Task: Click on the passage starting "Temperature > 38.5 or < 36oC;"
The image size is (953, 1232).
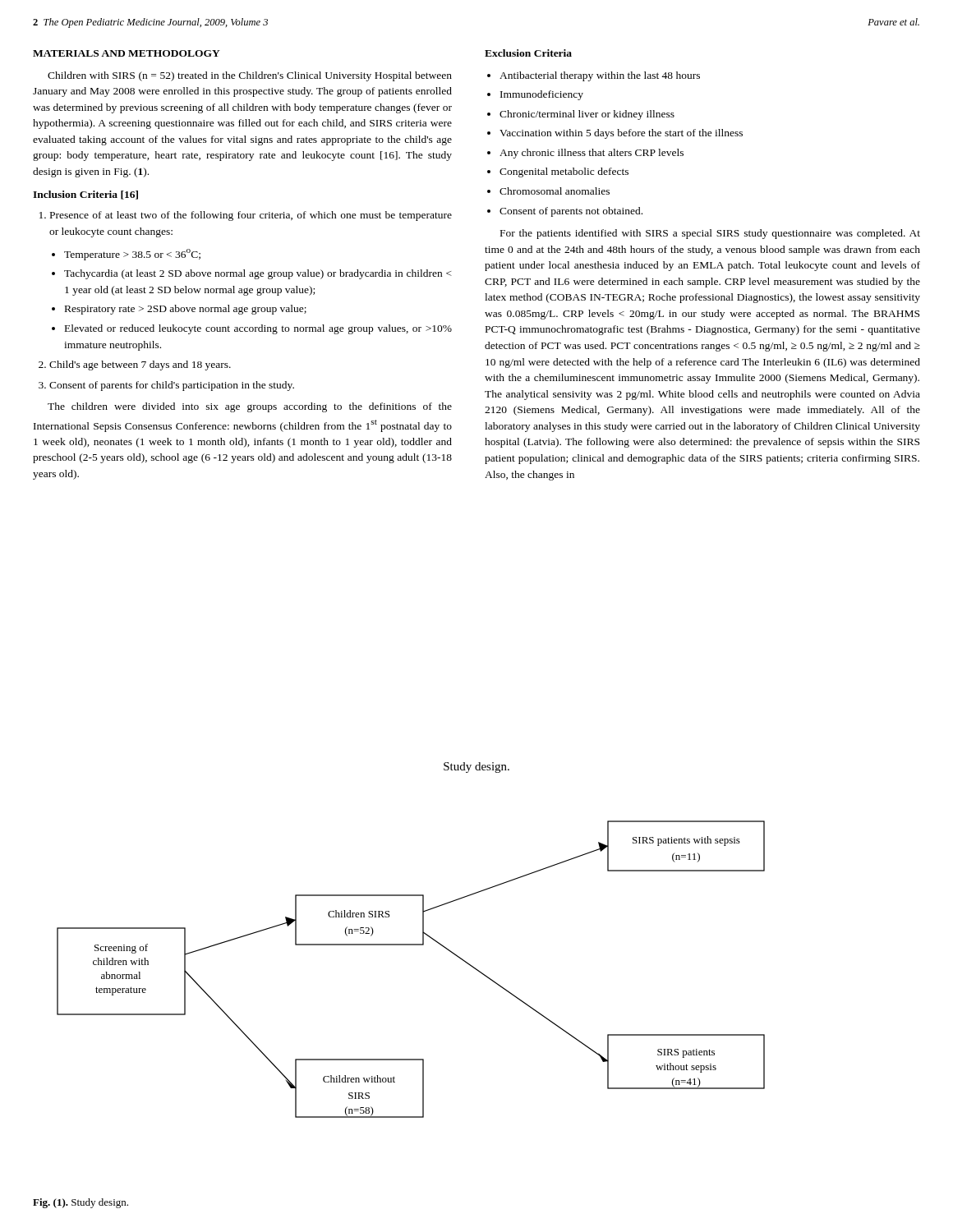Action: 133,252
